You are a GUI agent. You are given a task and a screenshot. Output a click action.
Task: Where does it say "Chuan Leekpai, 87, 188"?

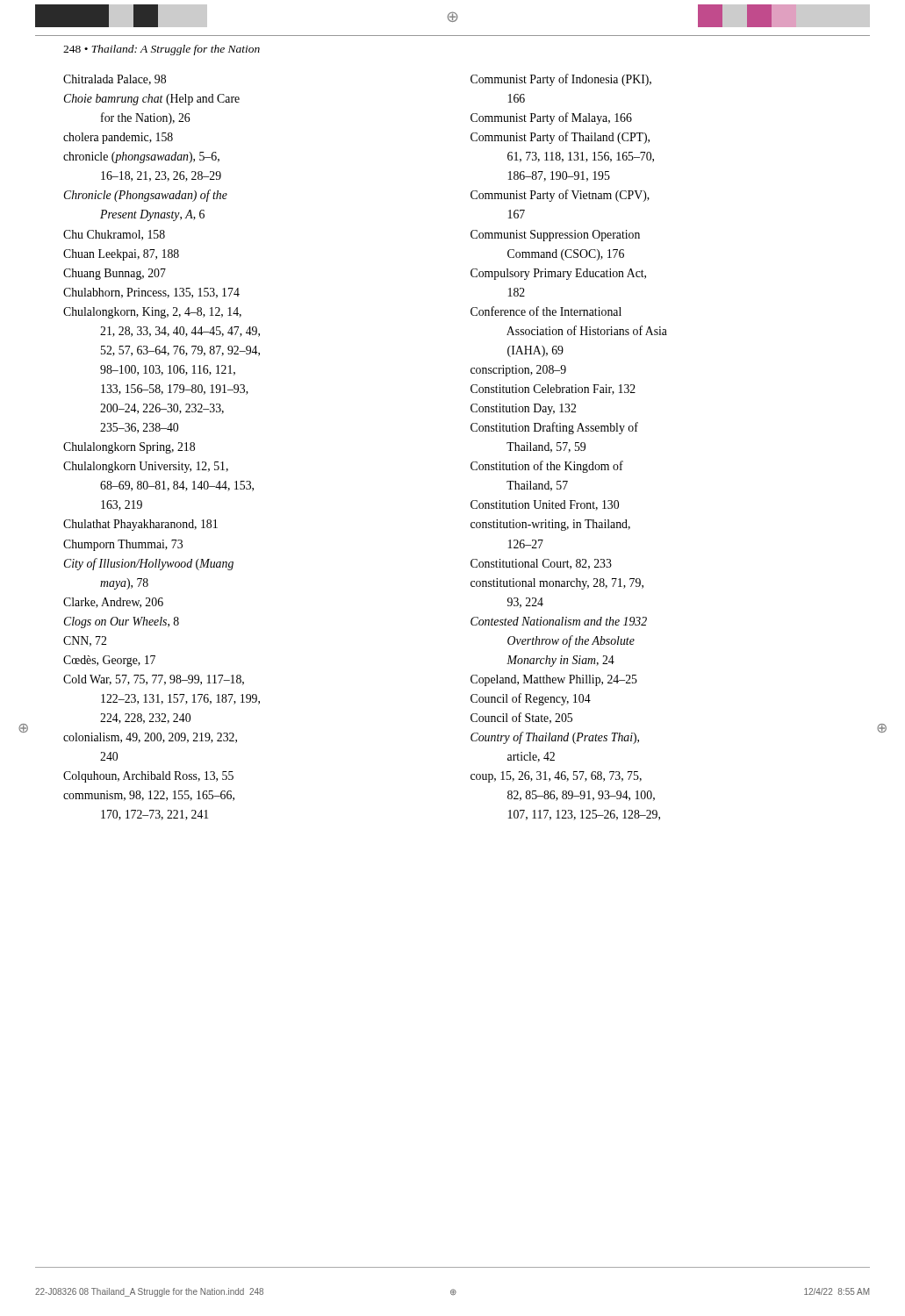tap(121, 254)
